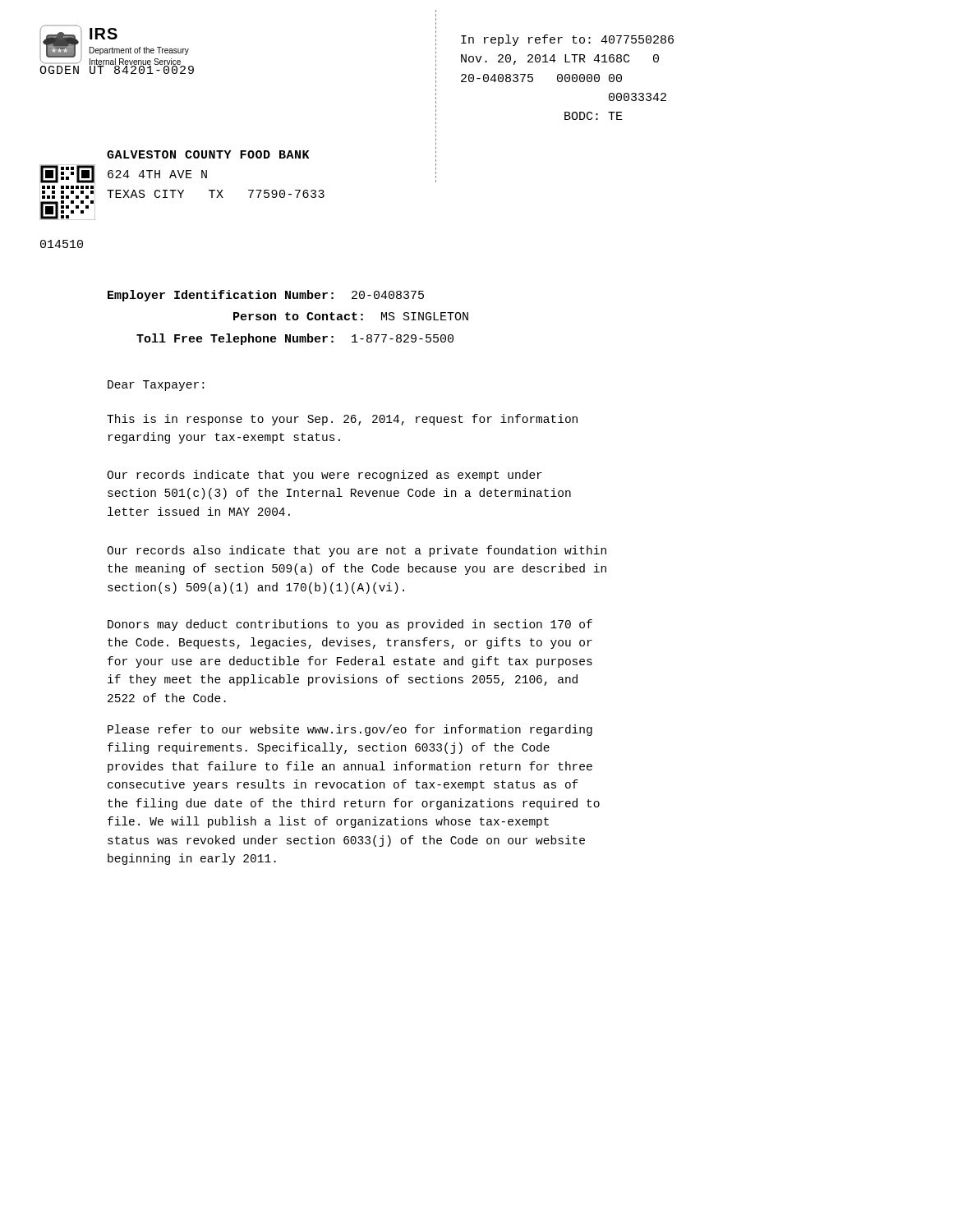Find the block on this page that starts "This is in"
953x1232 pixels.
coord(343,429)
